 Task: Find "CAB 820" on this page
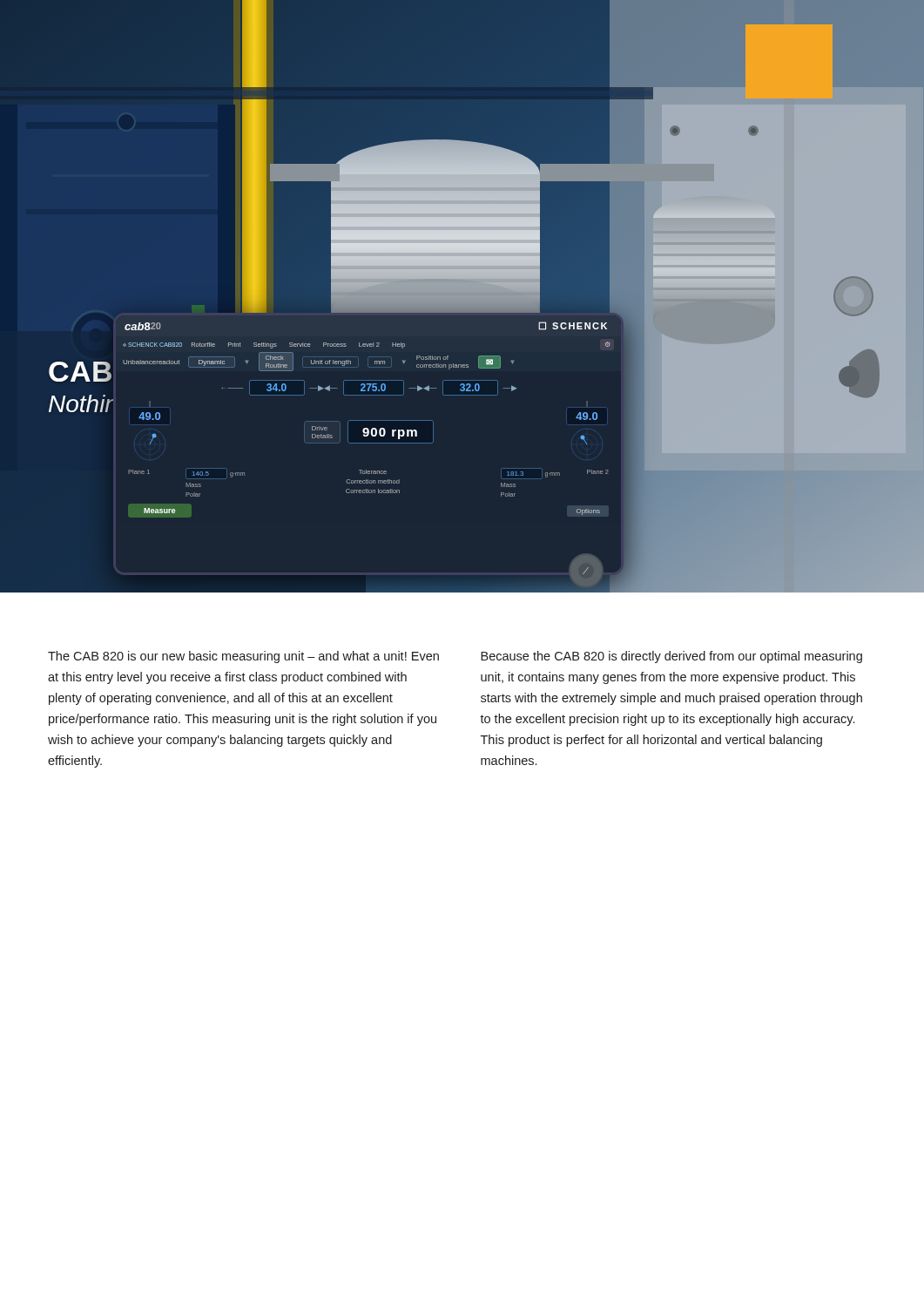(110, 371)
